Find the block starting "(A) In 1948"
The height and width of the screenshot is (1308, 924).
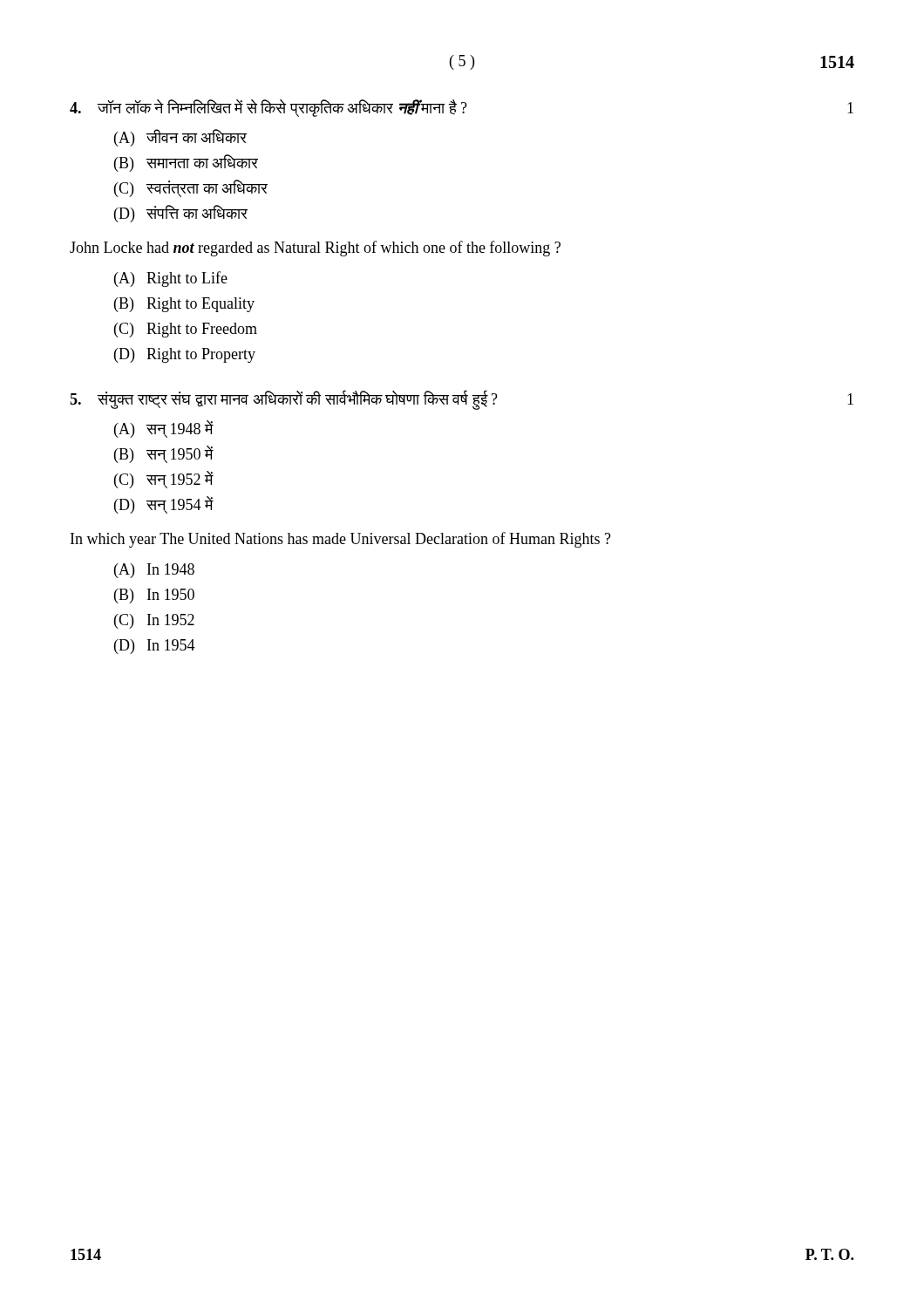pos(154,570)
